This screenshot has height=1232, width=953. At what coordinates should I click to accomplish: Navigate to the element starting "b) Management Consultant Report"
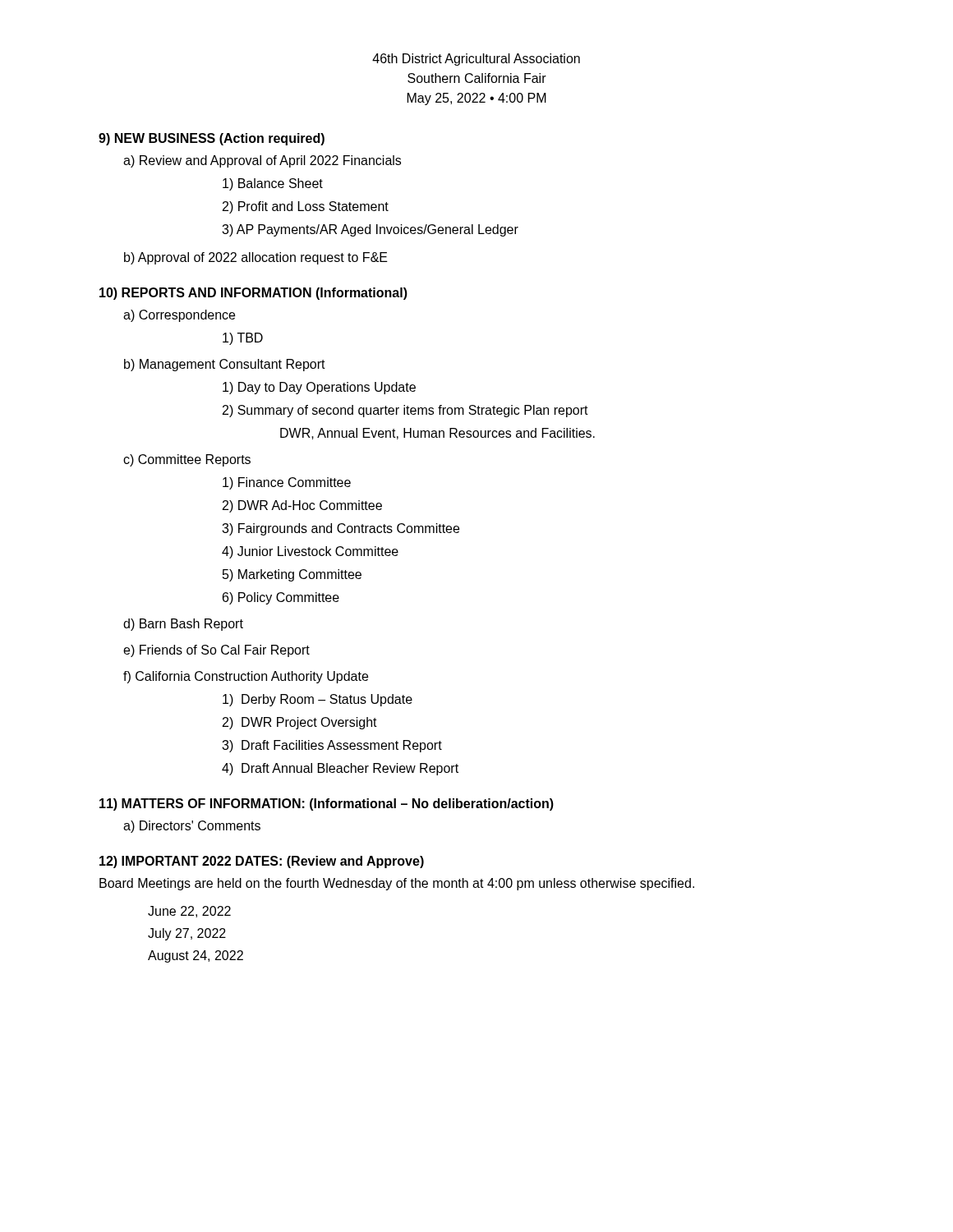(224, 364)
